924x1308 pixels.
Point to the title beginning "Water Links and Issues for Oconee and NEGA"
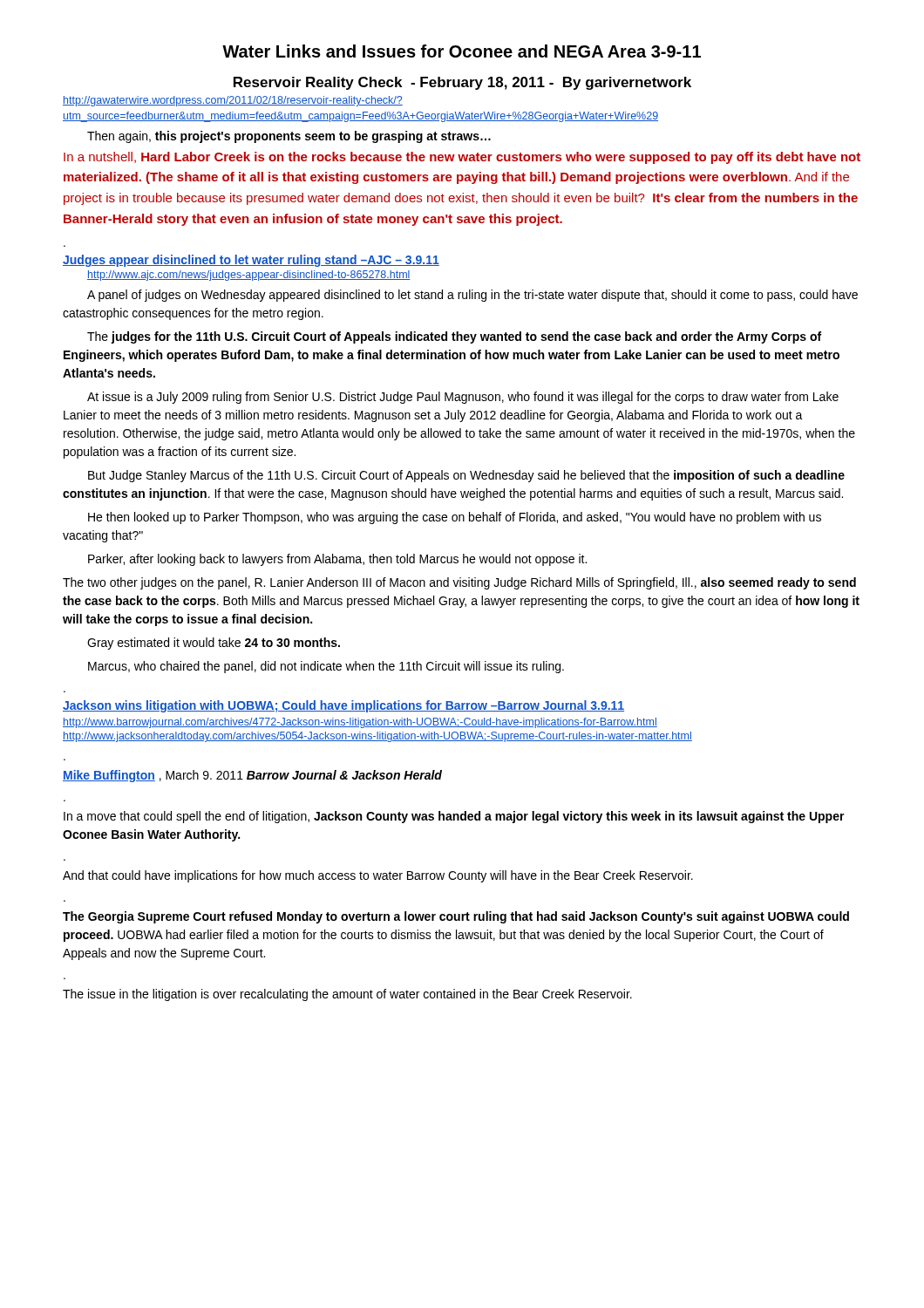[x=462, y=51]
